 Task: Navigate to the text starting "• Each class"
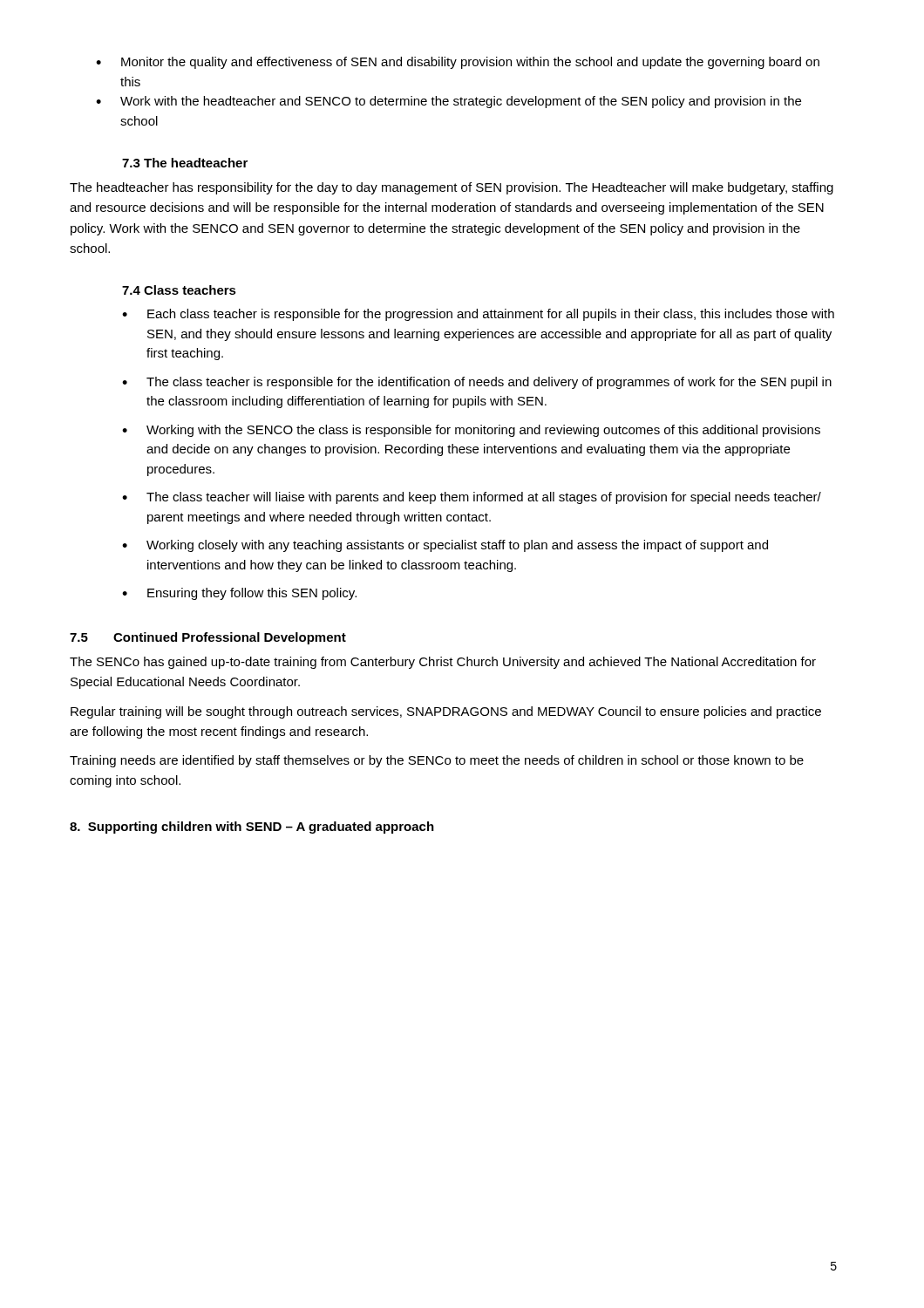coord(479,334)
